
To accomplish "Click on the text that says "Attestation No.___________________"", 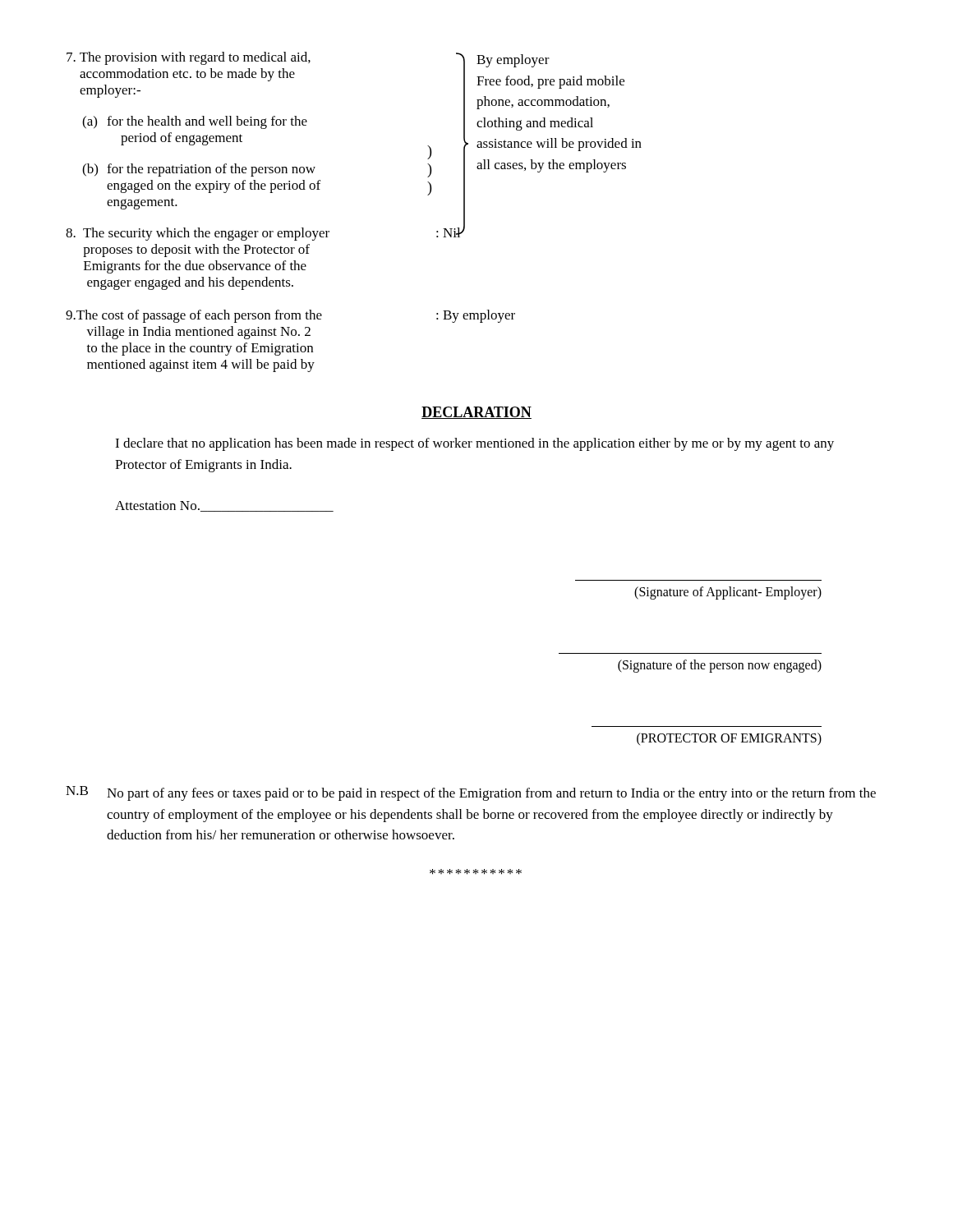I will [x=224, y=506].
